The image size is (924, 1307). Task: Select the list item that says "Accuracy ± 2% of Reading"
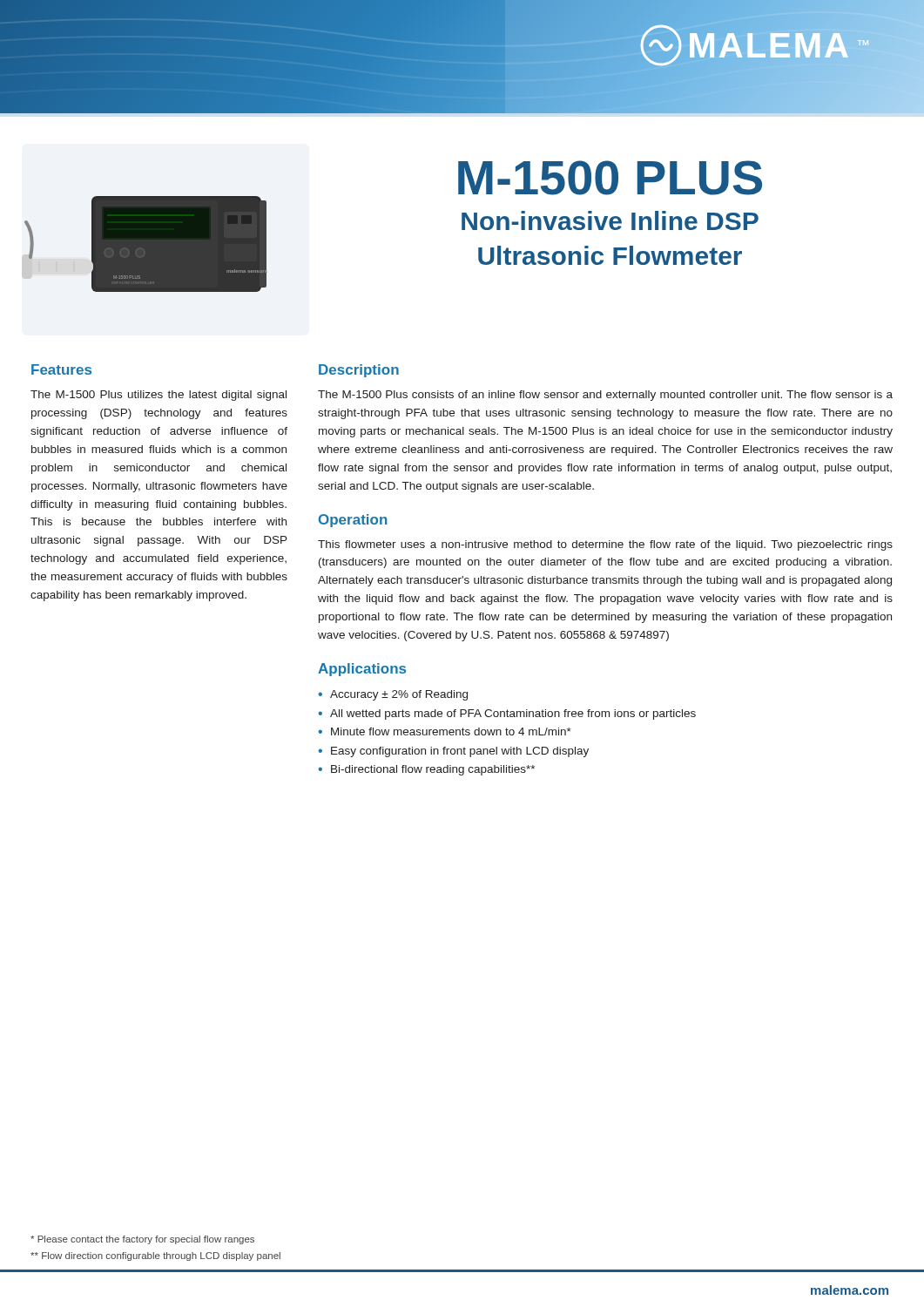399,694
